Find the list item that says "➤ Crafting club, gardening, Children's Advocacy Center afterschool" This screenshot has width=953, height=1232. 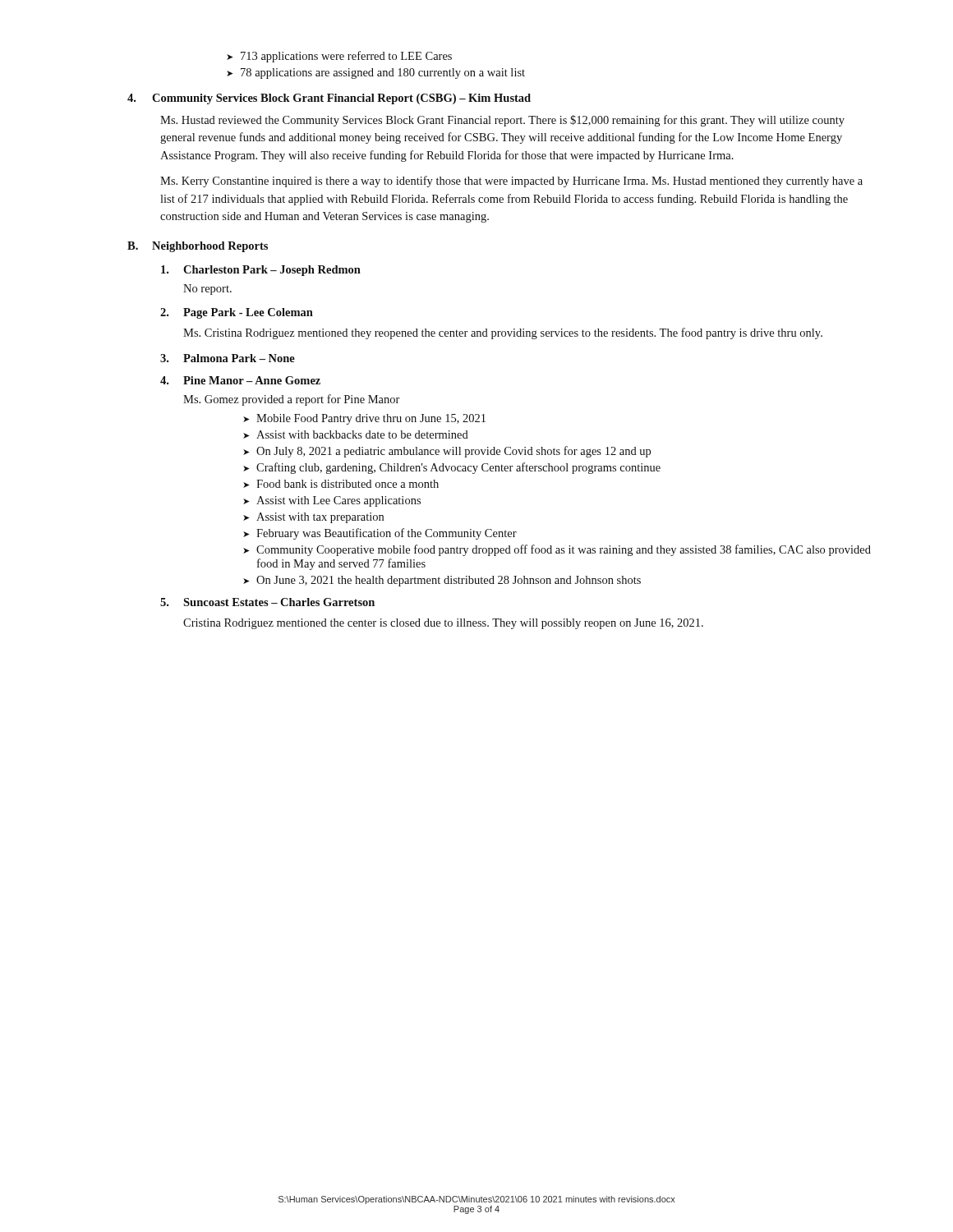tap(452, 468)
